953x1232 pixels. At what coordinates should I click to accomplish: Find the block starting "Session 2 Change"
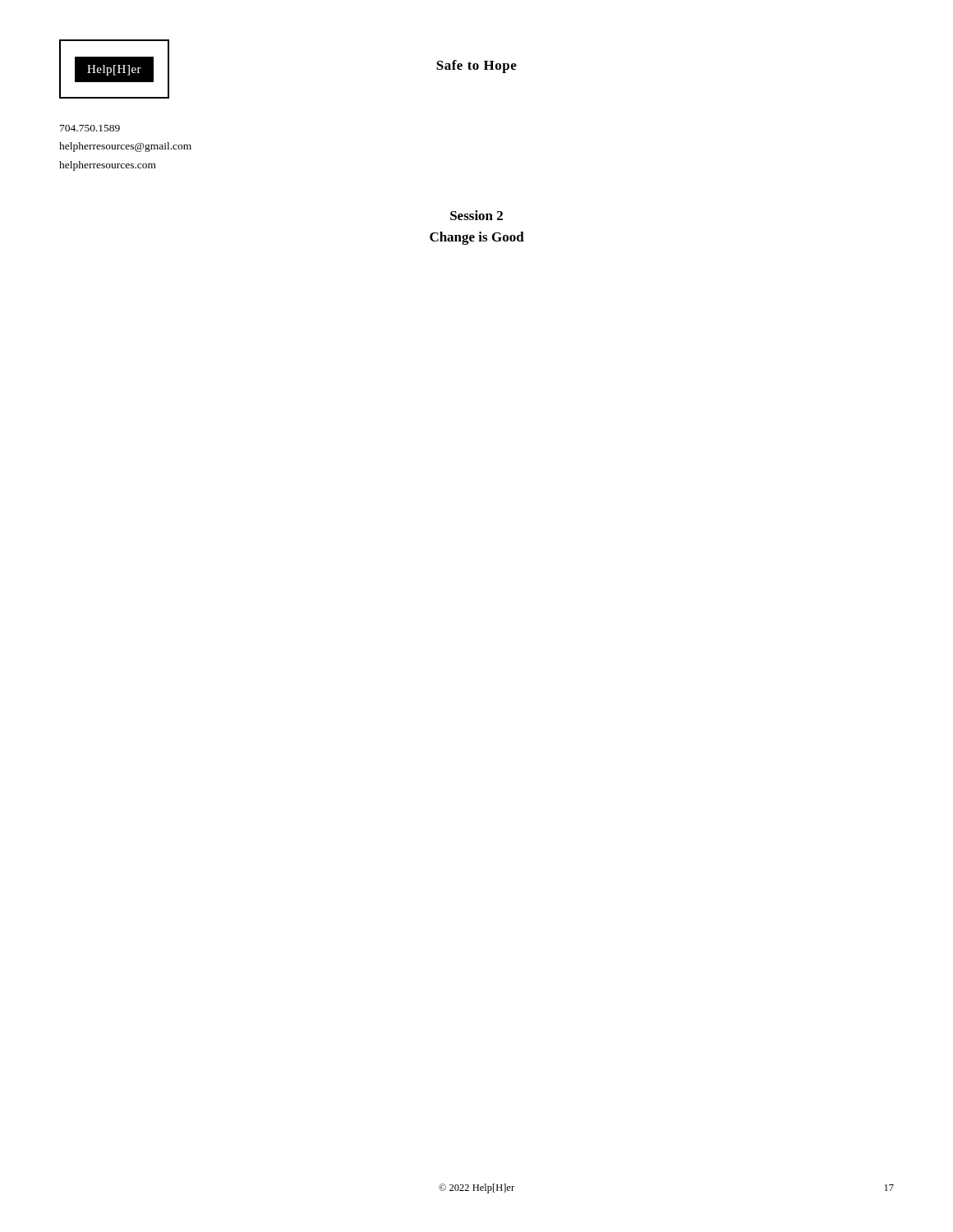476,226
